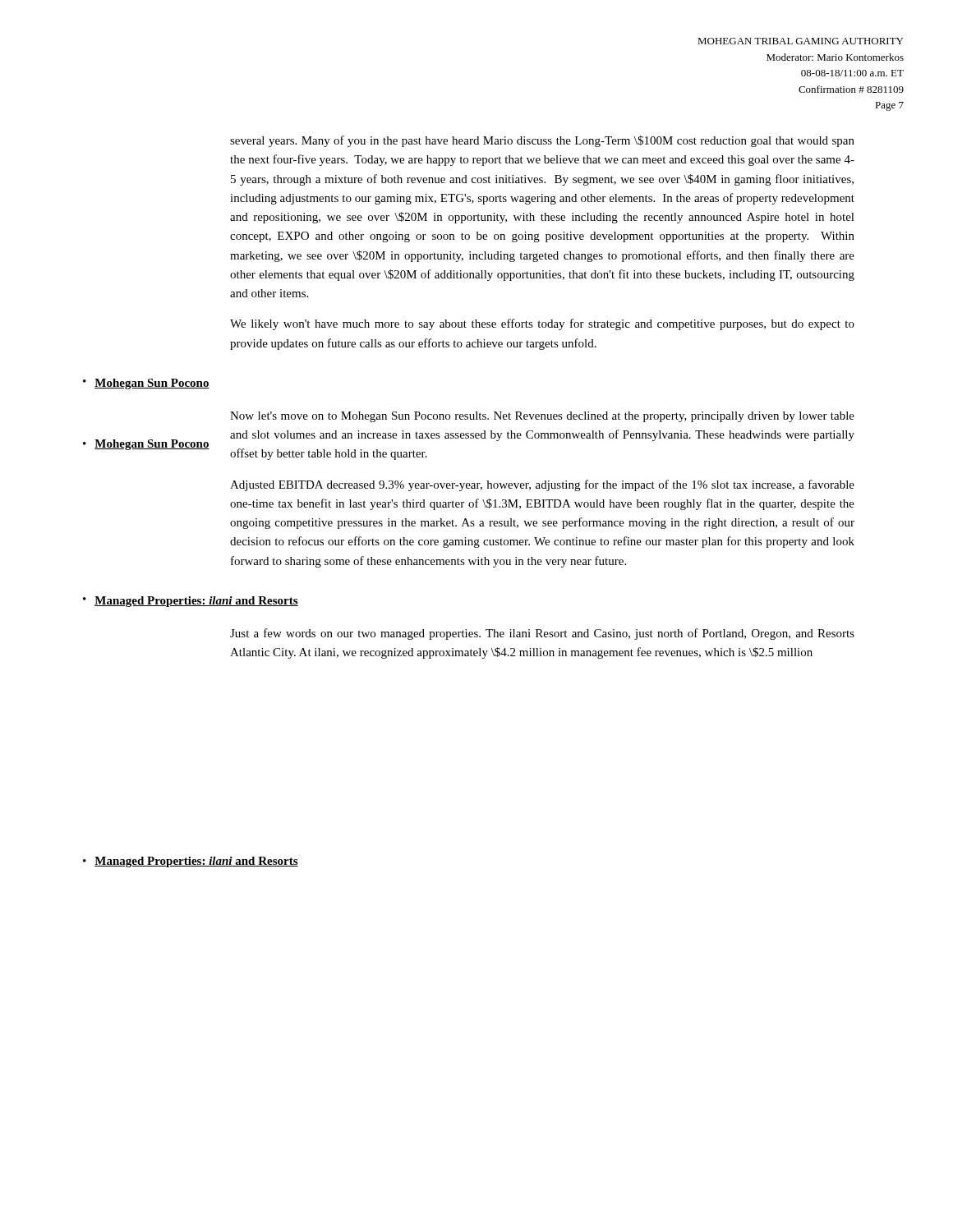Locate the text block containing "We likely won't have much more"

542,333
